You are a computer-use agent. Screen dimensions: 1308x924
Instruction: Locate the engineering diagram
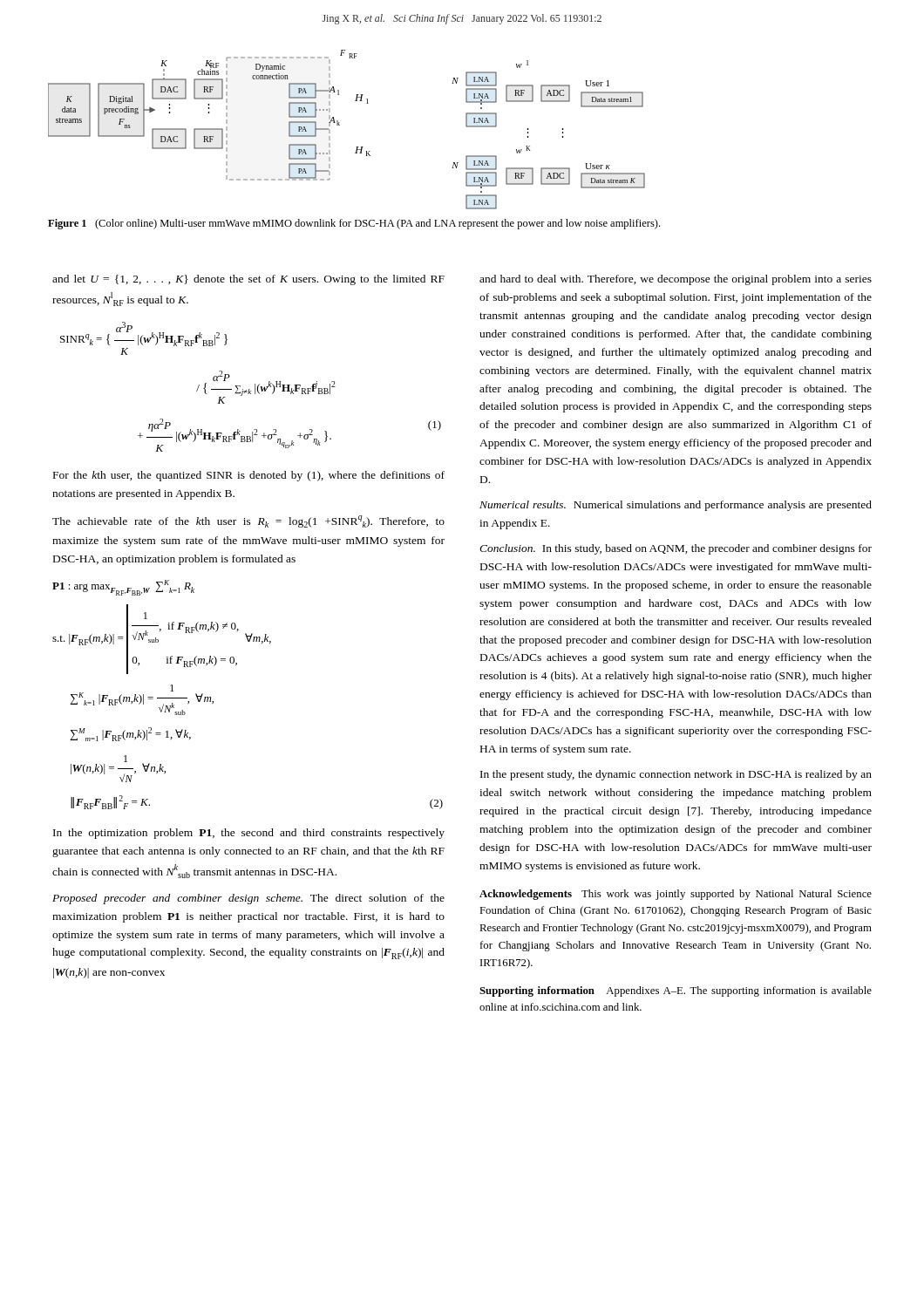coord(462,122)
